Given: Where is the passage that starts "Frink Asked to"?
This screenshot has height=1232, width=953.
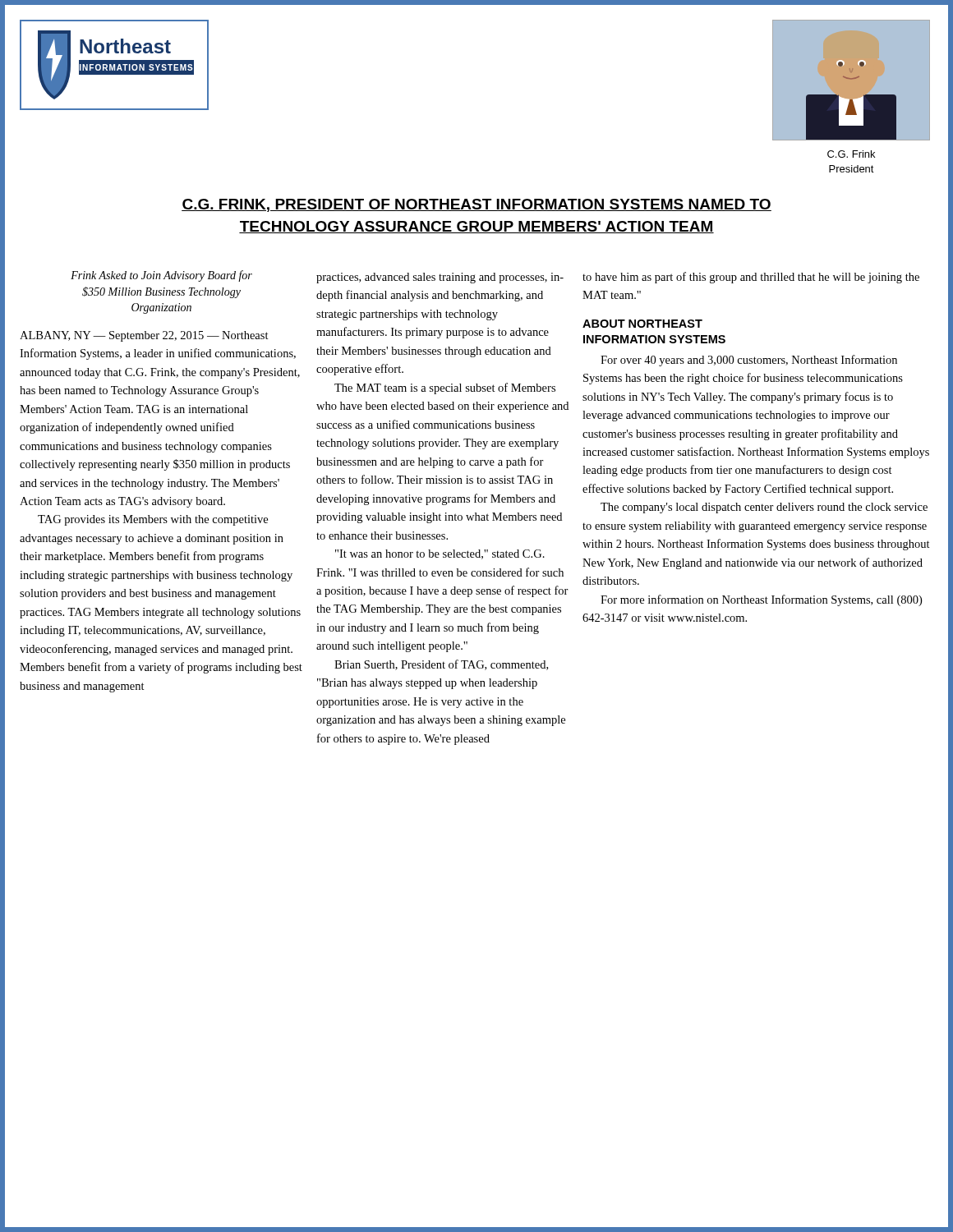Looking at the screenshot, I should [x=161, y=292].
